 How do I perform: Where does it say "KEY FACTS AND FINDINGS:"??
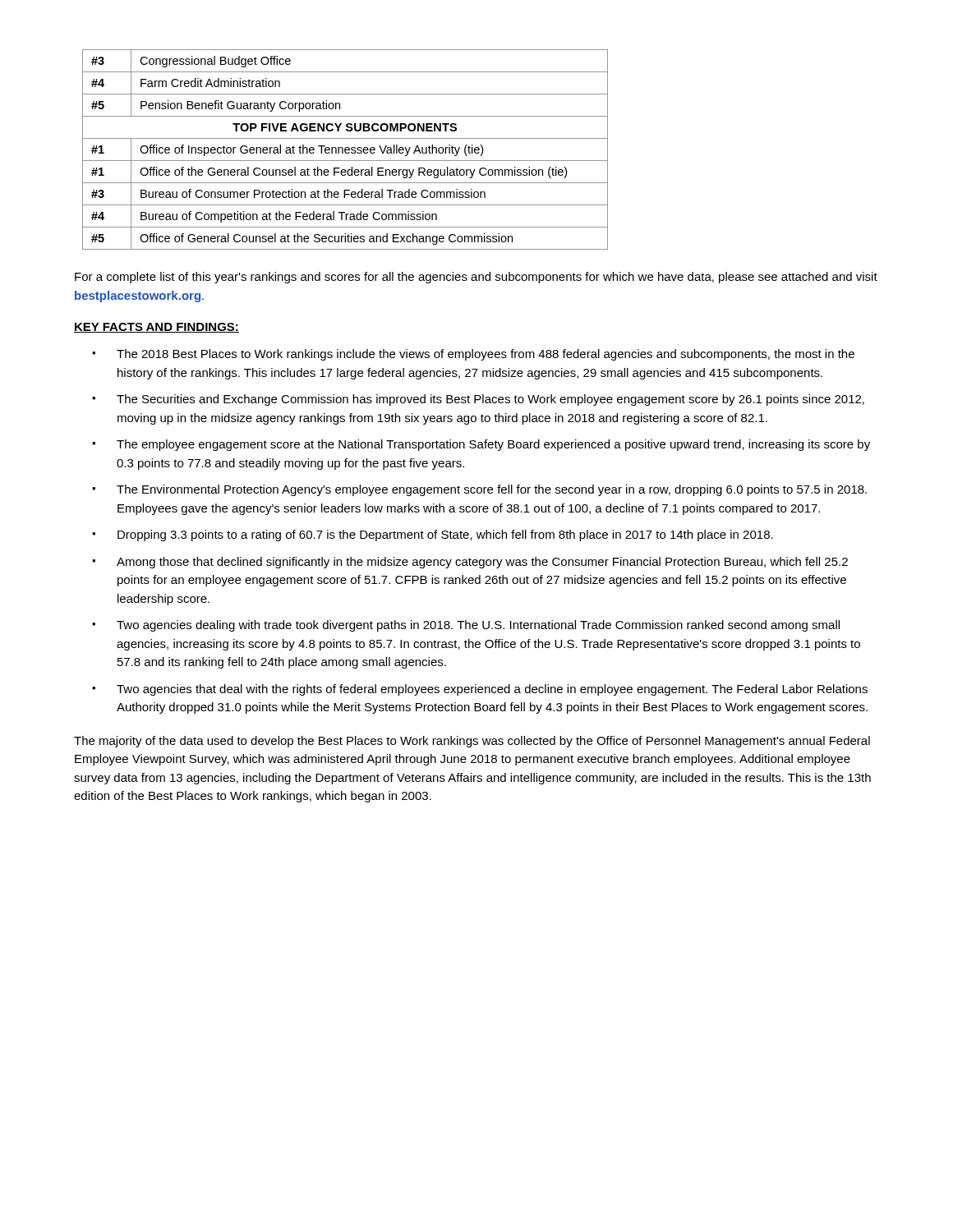click(x=156, y=326)
